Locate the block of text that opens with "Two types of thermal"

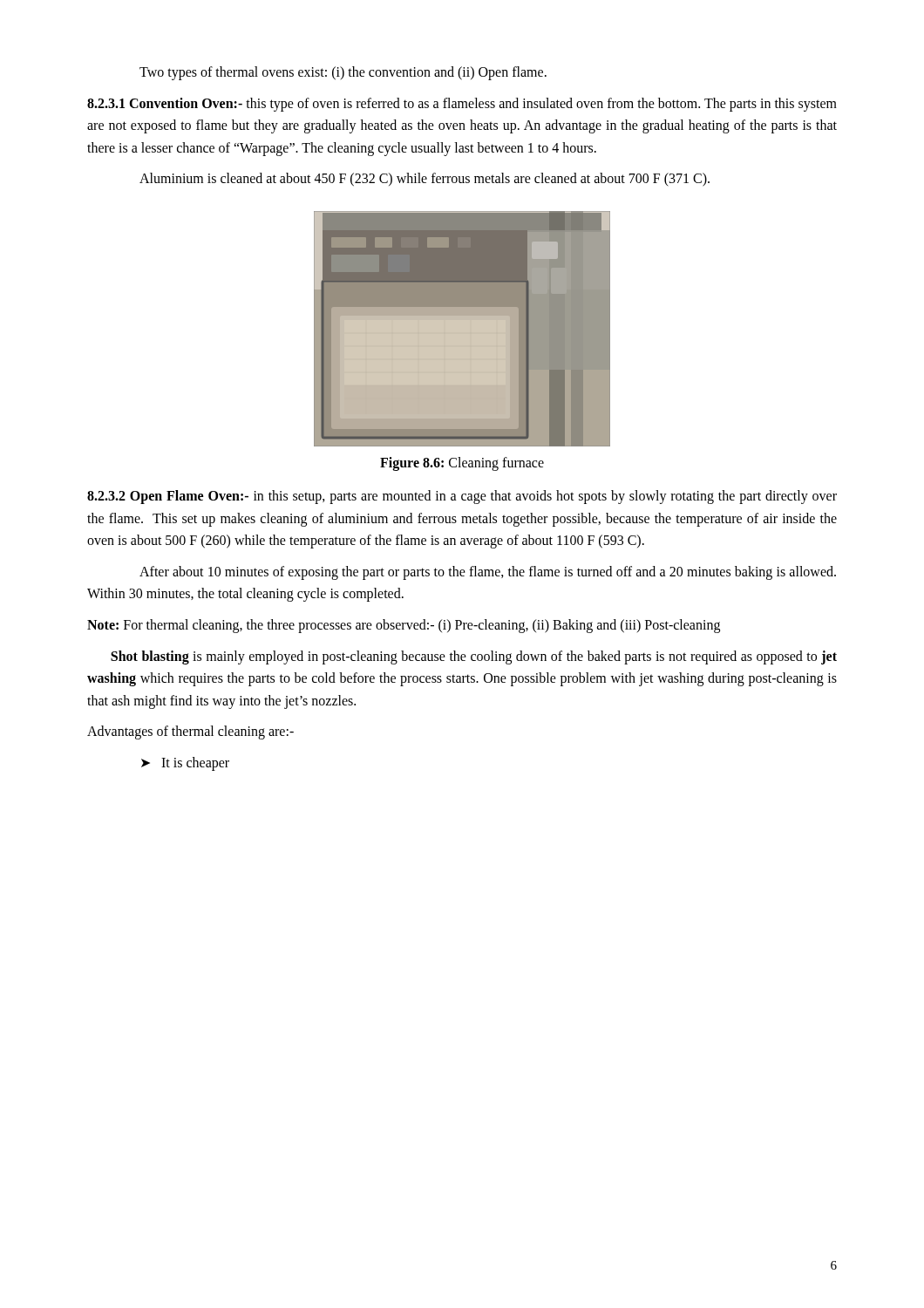coord(343,72)
